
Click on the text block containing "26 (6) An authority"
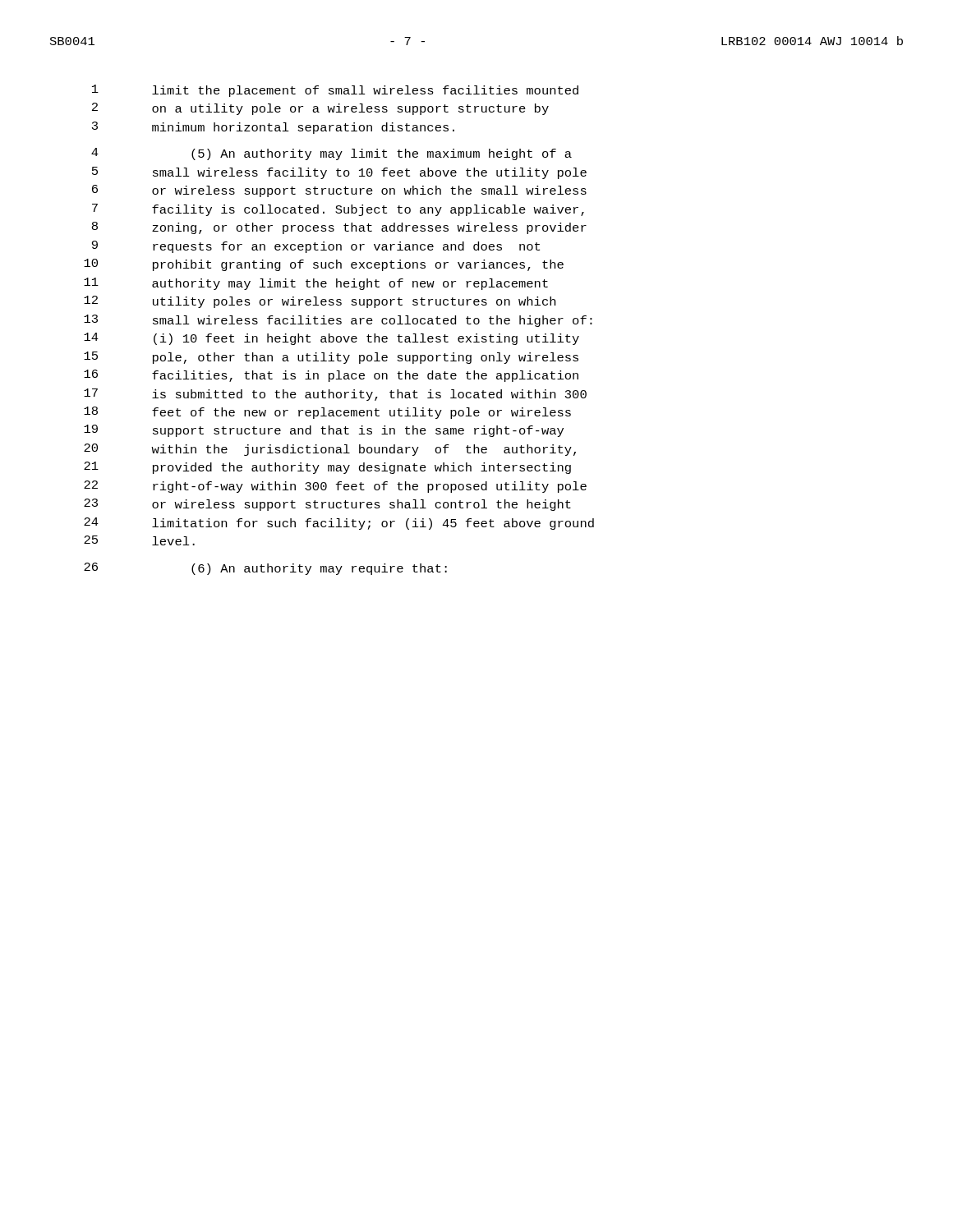click(265, 569)
